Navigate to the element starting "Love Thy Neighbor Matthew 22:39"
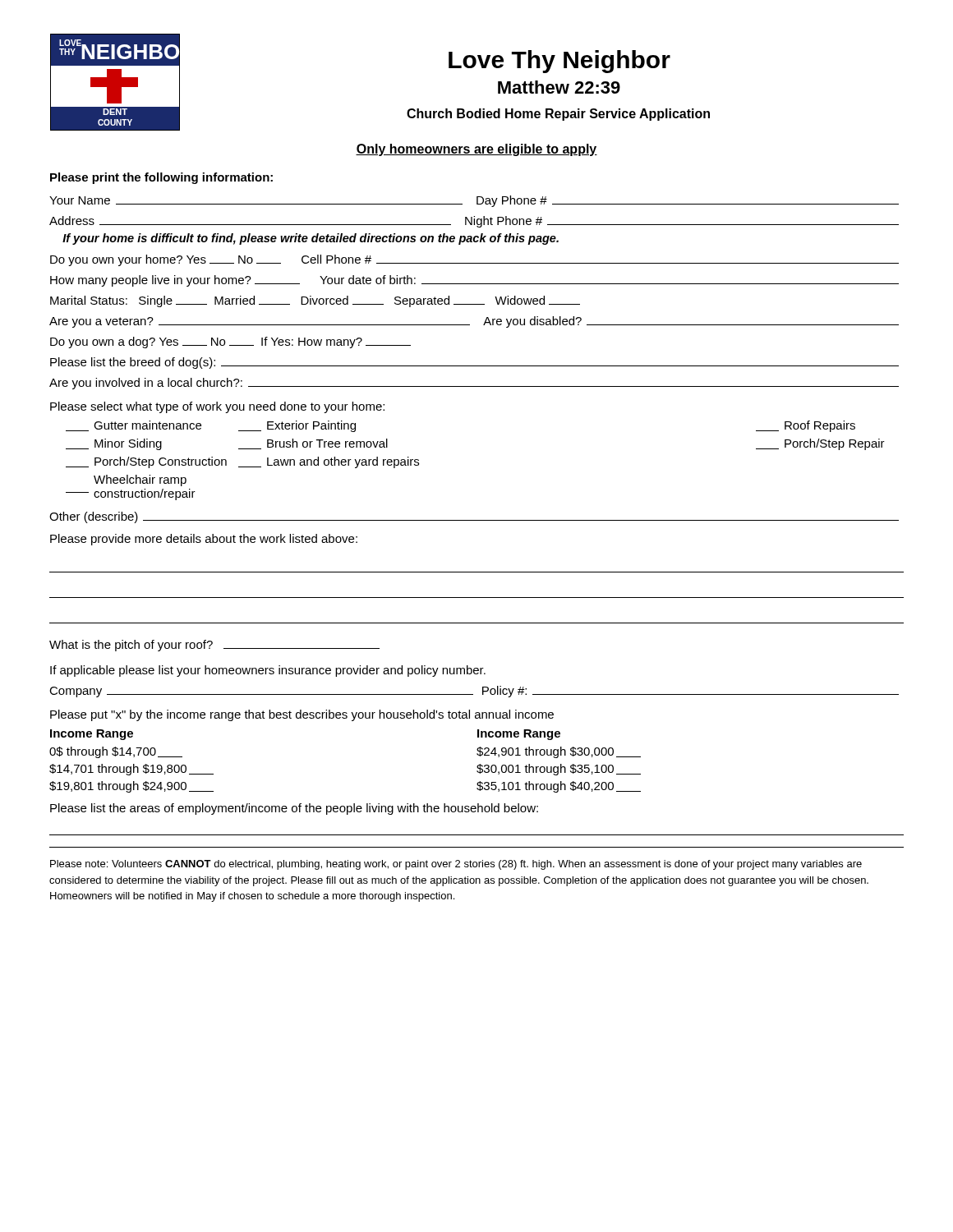The image size is (953, 1232). click(x=559, y=72)
